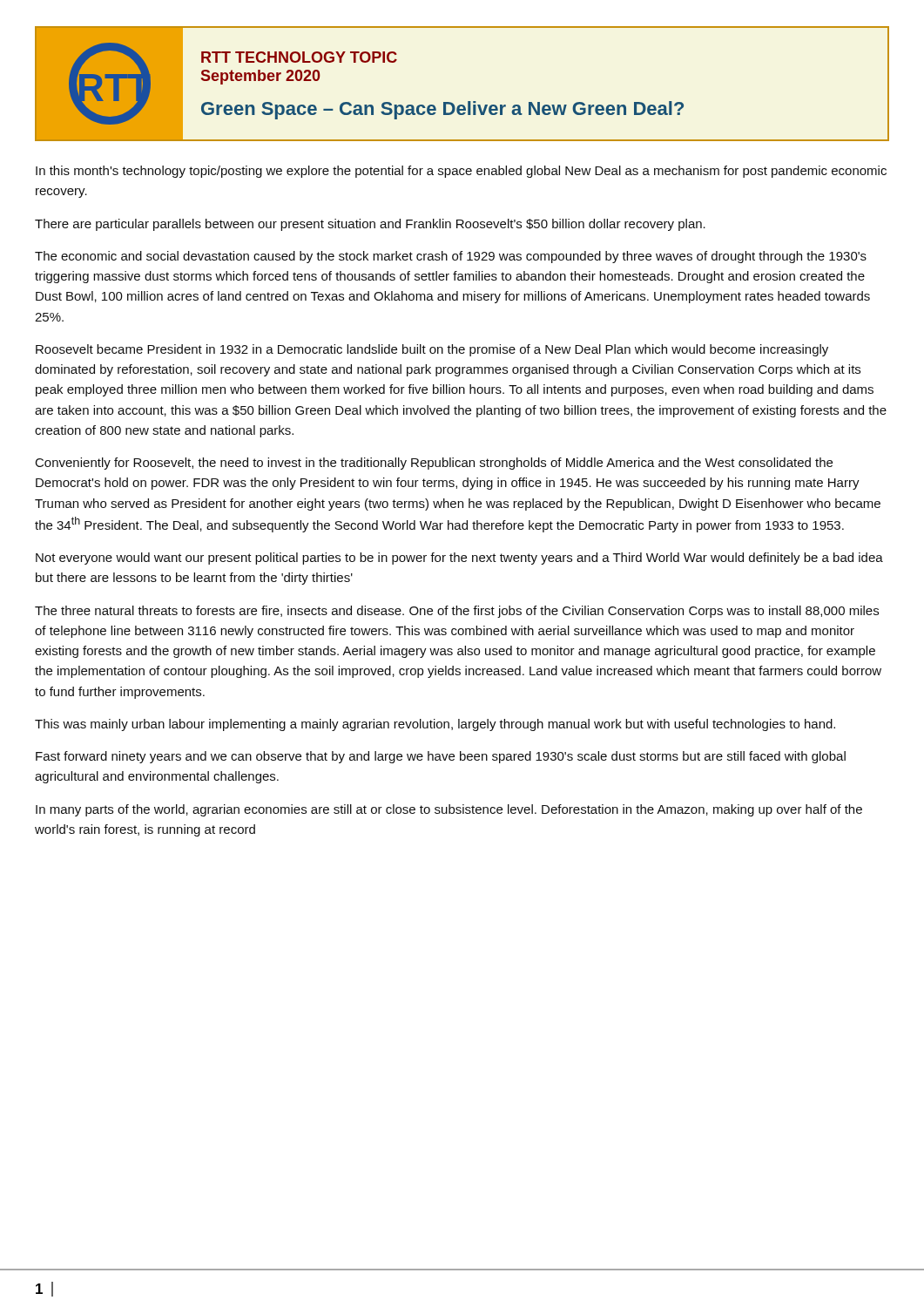Locate the block of text that opens with "Fast forward ninety years and"

coord(462,766)
